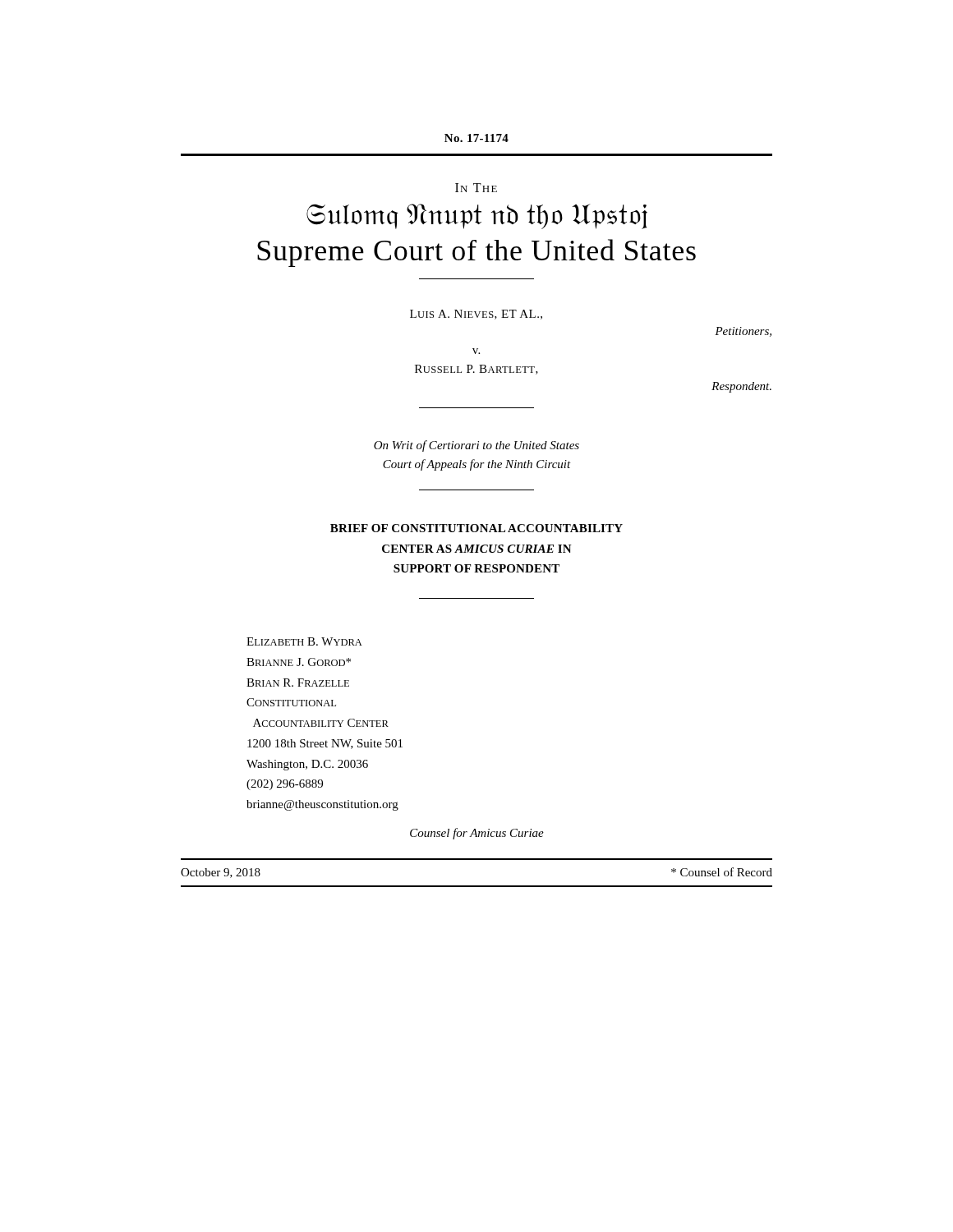Locate the title that opens with "Supreme Court of the United"
Image resolution: width=953 pixels, height=1232 pixels.
pyautogui.click(x=476, y=250)
